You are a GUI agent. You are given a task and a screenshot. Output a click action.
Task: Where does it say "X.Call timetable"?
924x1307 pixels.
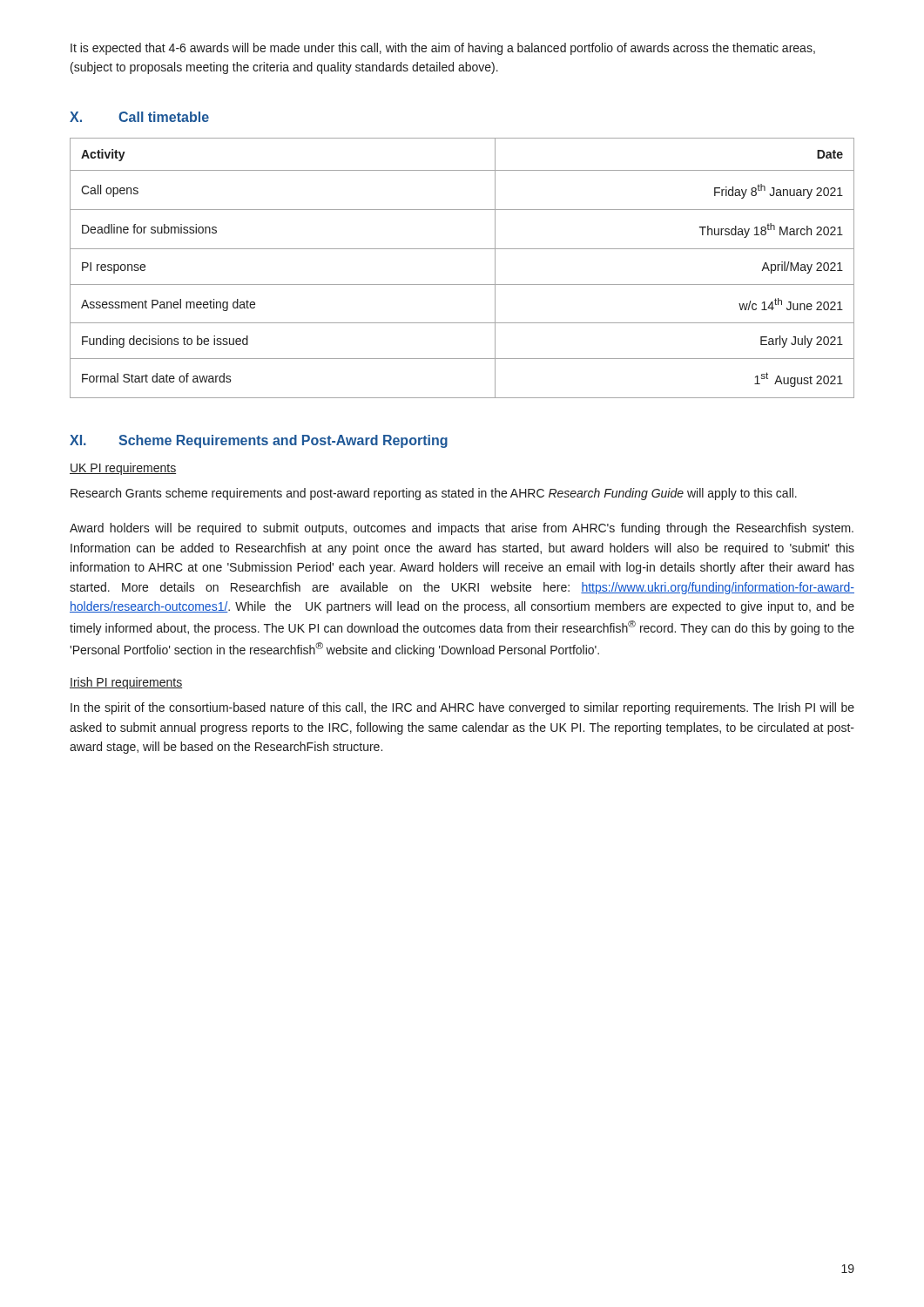click(139, 118)
